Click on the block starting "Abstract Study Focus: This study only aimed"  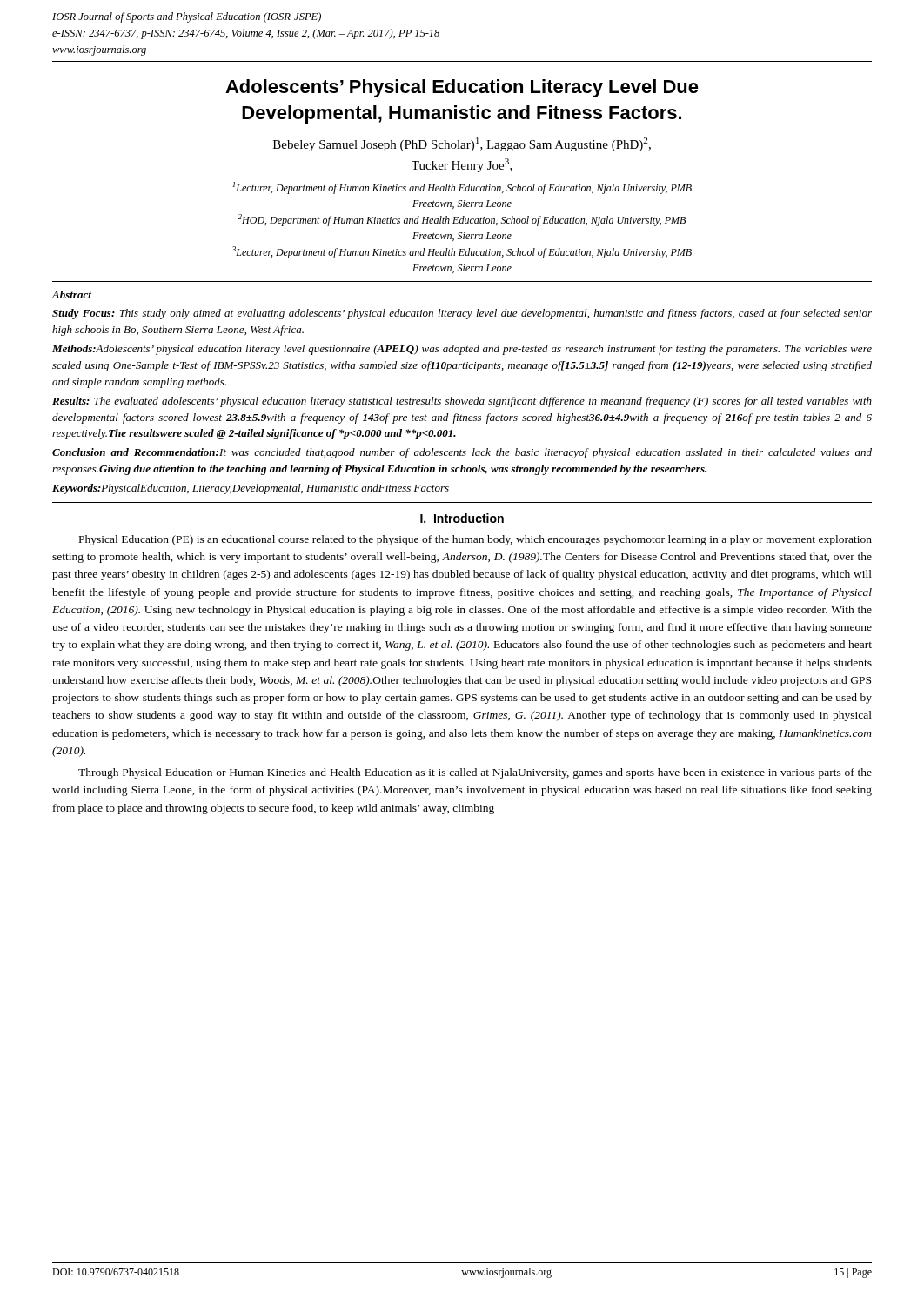coord(462,392)
